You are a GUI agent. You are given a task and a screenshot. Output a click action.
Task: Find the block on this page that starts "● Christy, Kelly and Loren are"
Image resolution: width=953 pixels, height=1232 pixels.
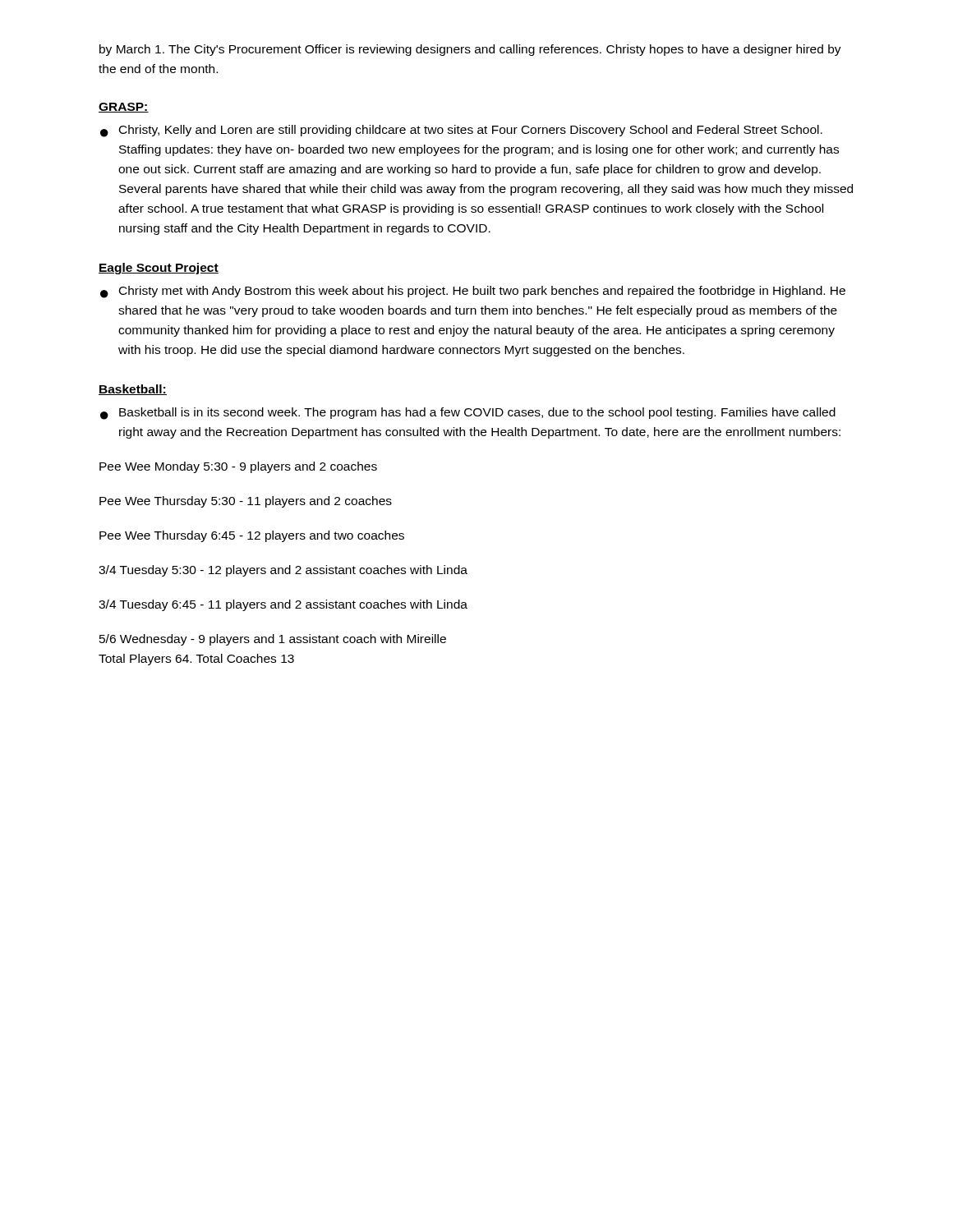[476, 179]
